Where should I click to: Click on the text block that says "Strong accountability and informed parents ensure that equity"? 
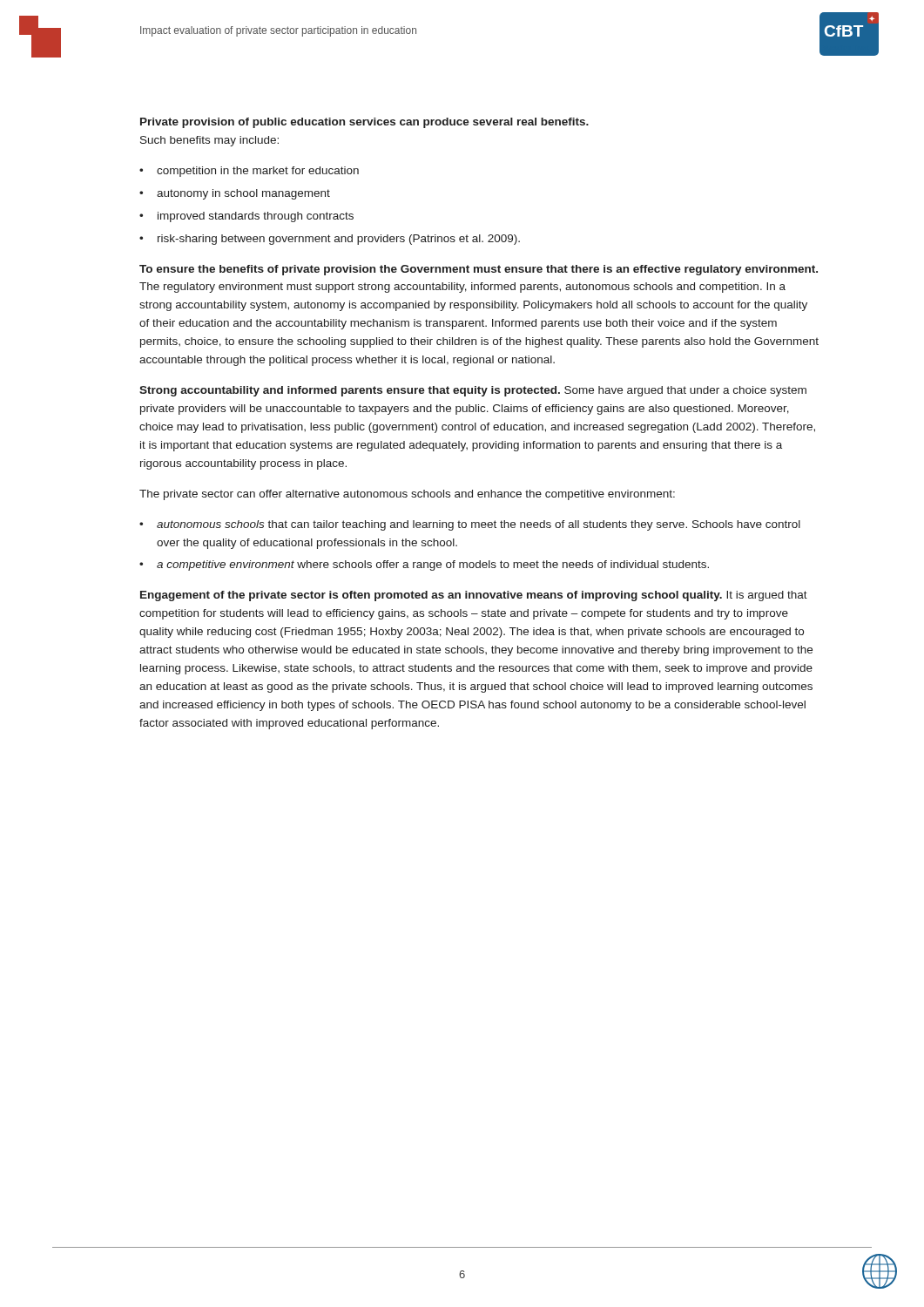tap(479, 427)
